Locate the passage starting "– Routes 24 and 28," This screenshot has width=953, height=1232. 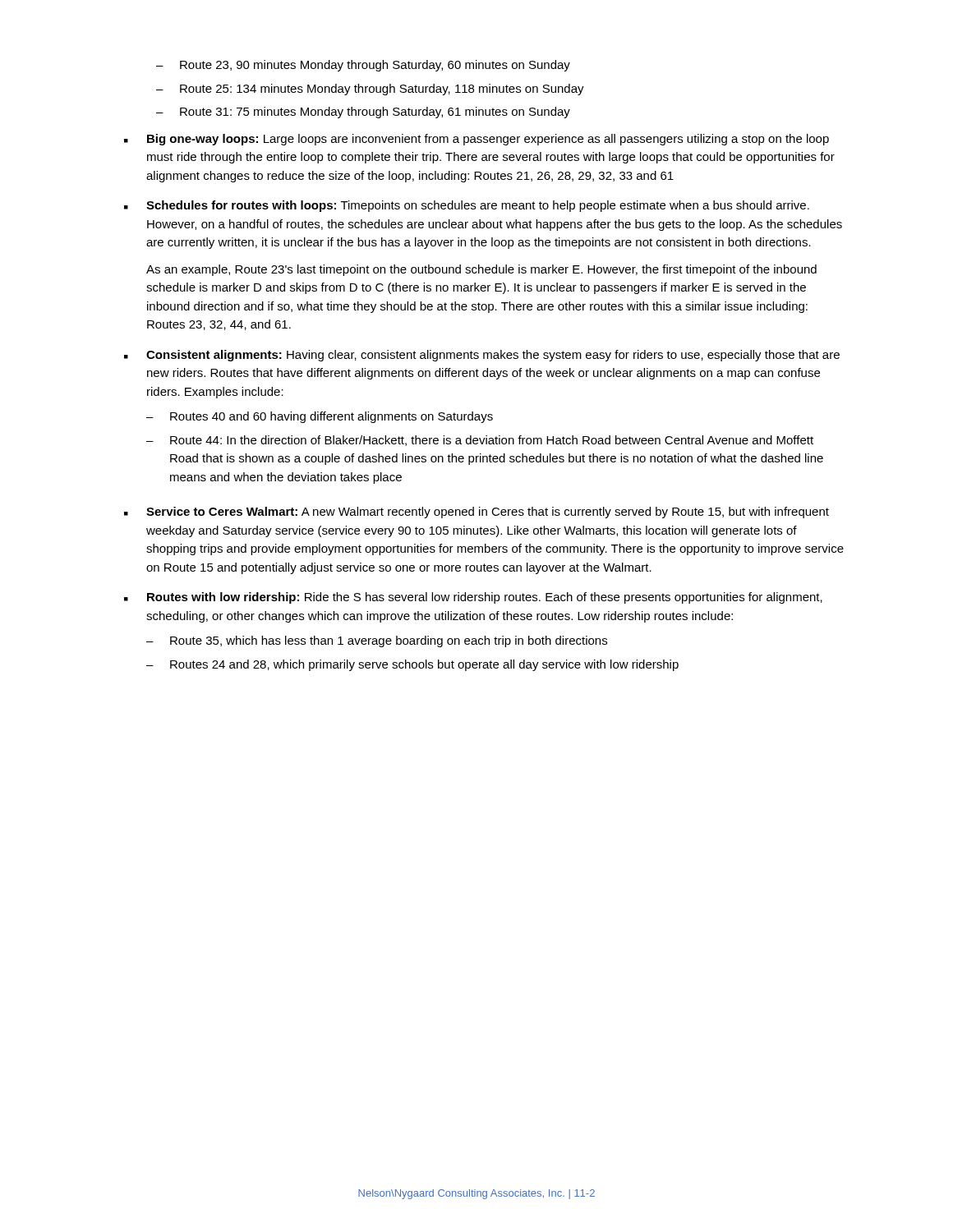pos(413,664)
